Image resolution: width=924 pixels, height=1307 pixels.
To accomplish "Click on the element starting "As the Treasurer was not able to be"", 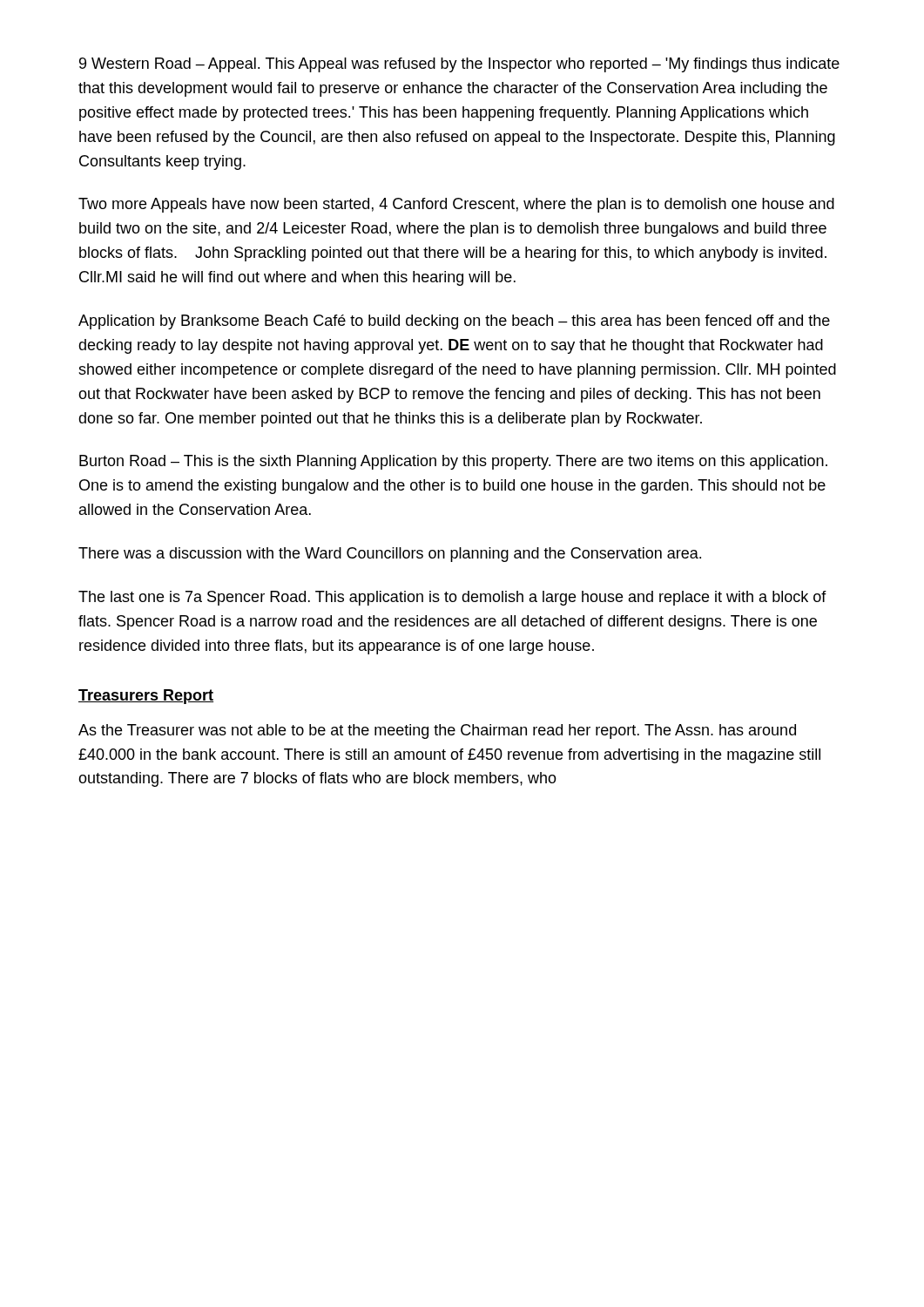I will coord(450,754).
